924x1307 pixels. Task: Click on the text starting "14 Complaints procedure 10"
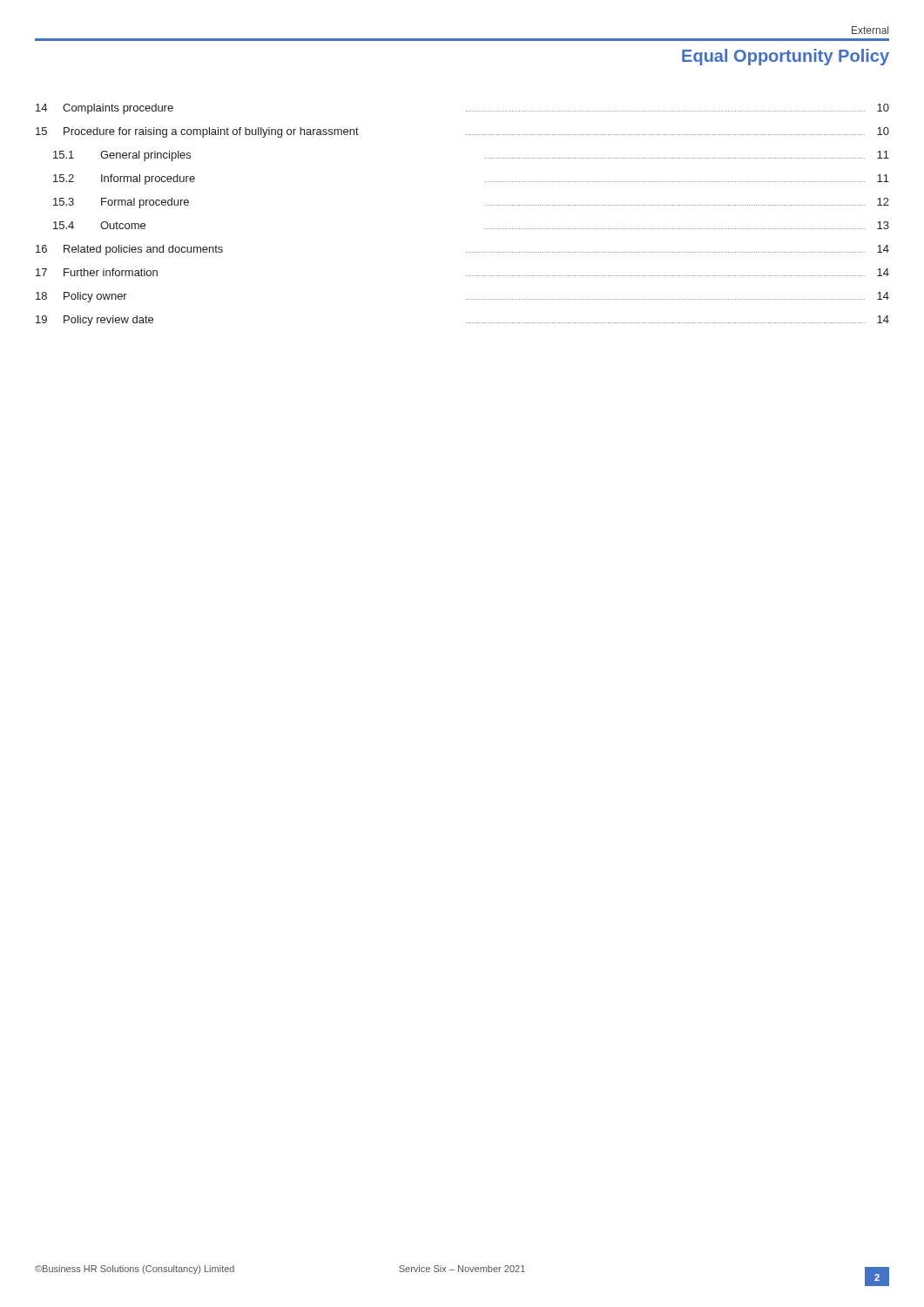462,108
